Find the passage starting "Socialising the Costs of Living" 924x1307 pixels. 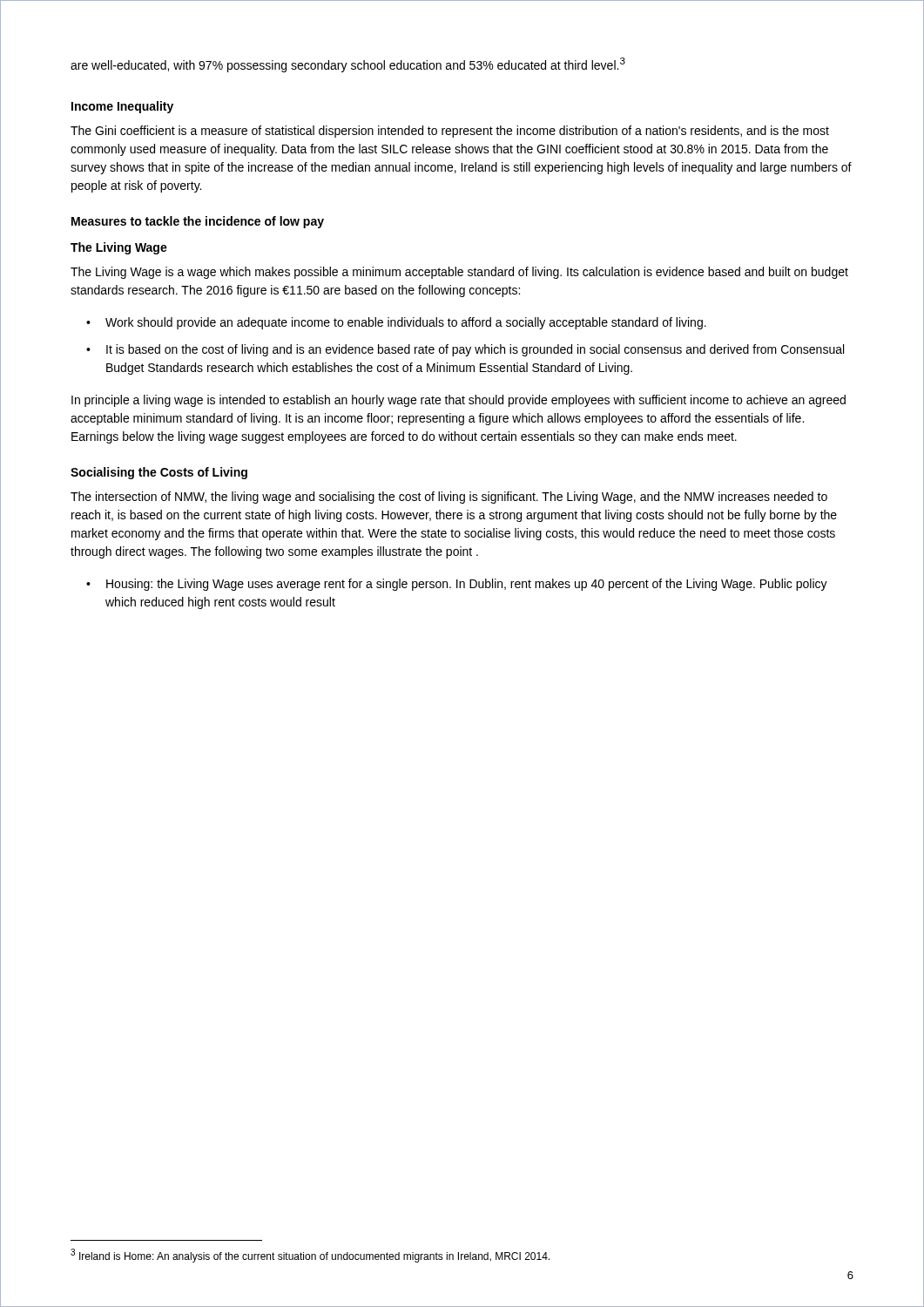(159, 472)
